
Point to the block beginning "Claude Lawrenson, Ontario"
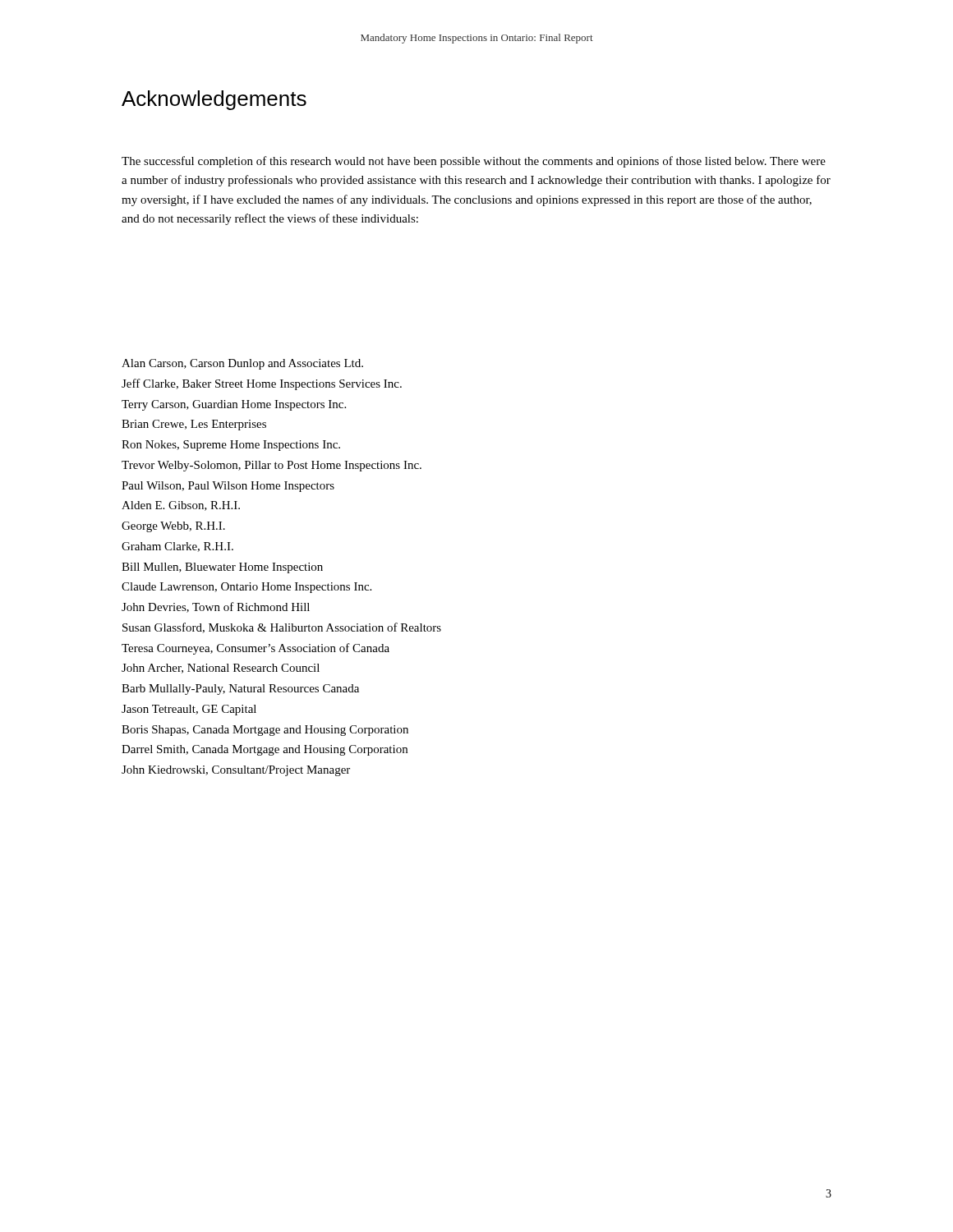coord(247,587)
